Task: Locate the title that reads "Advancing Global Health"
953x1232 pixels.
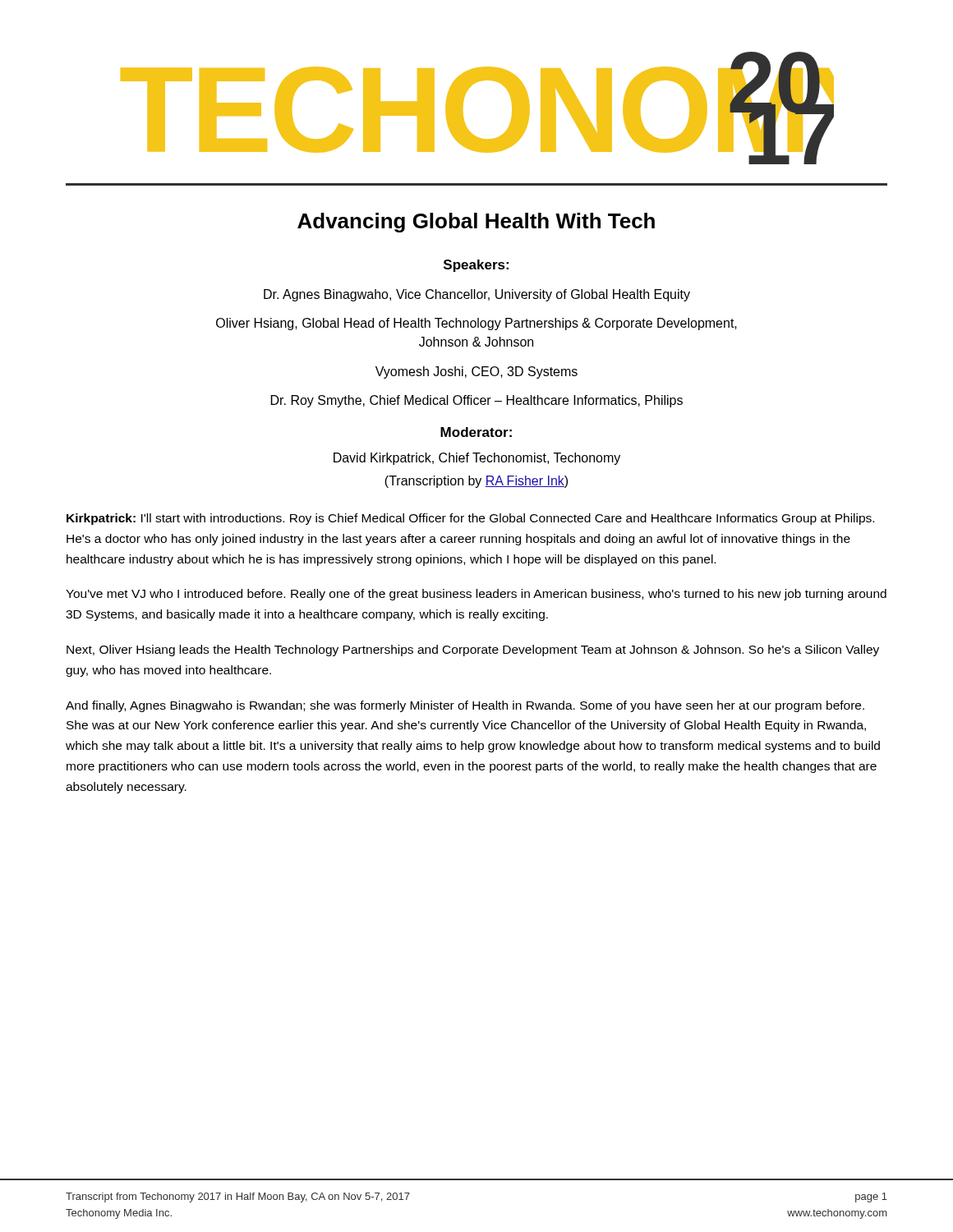Action: [476, 221]
